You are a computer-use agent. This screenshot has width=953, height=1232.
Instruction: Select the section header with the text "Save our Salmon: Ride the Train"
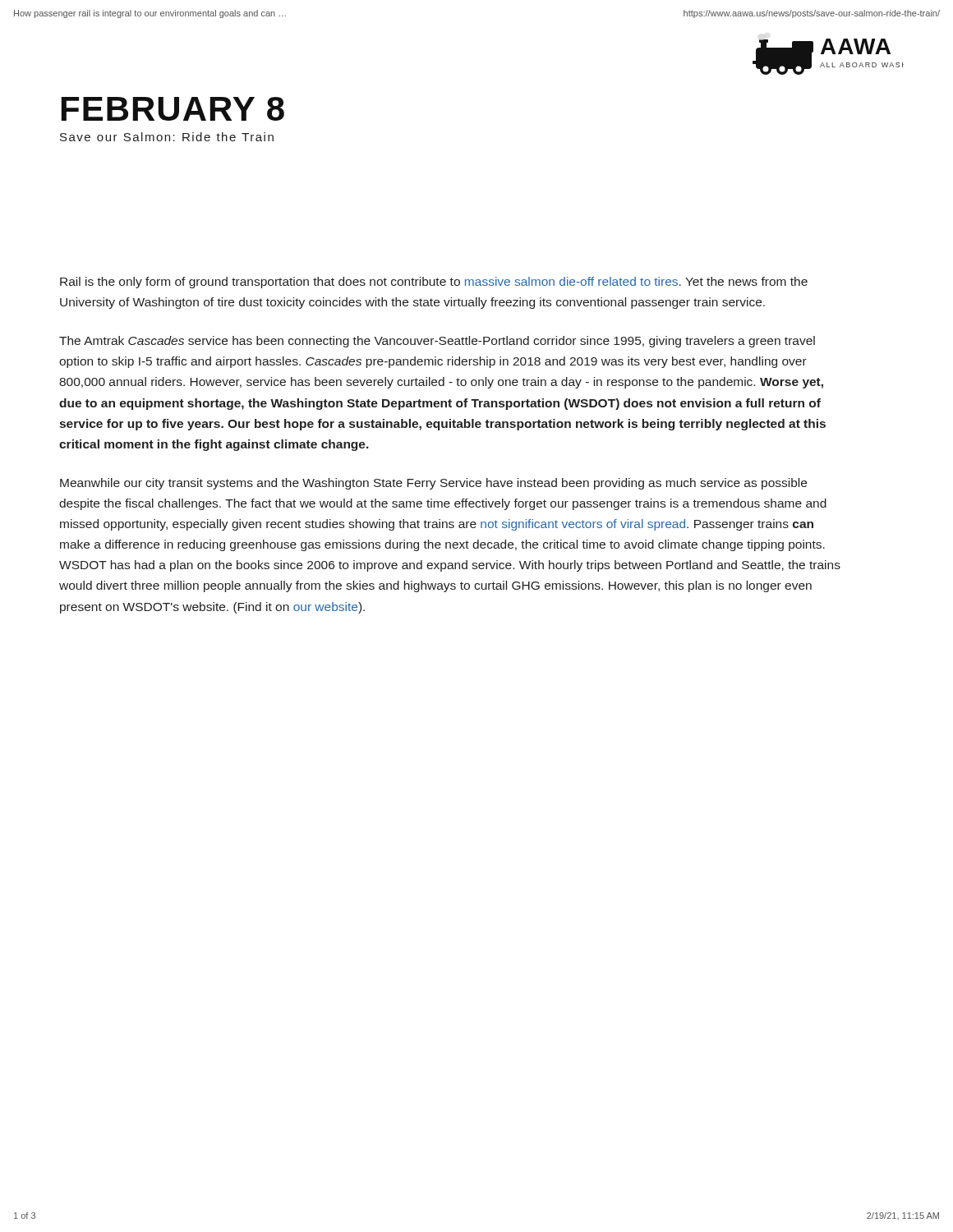(167, 137)
